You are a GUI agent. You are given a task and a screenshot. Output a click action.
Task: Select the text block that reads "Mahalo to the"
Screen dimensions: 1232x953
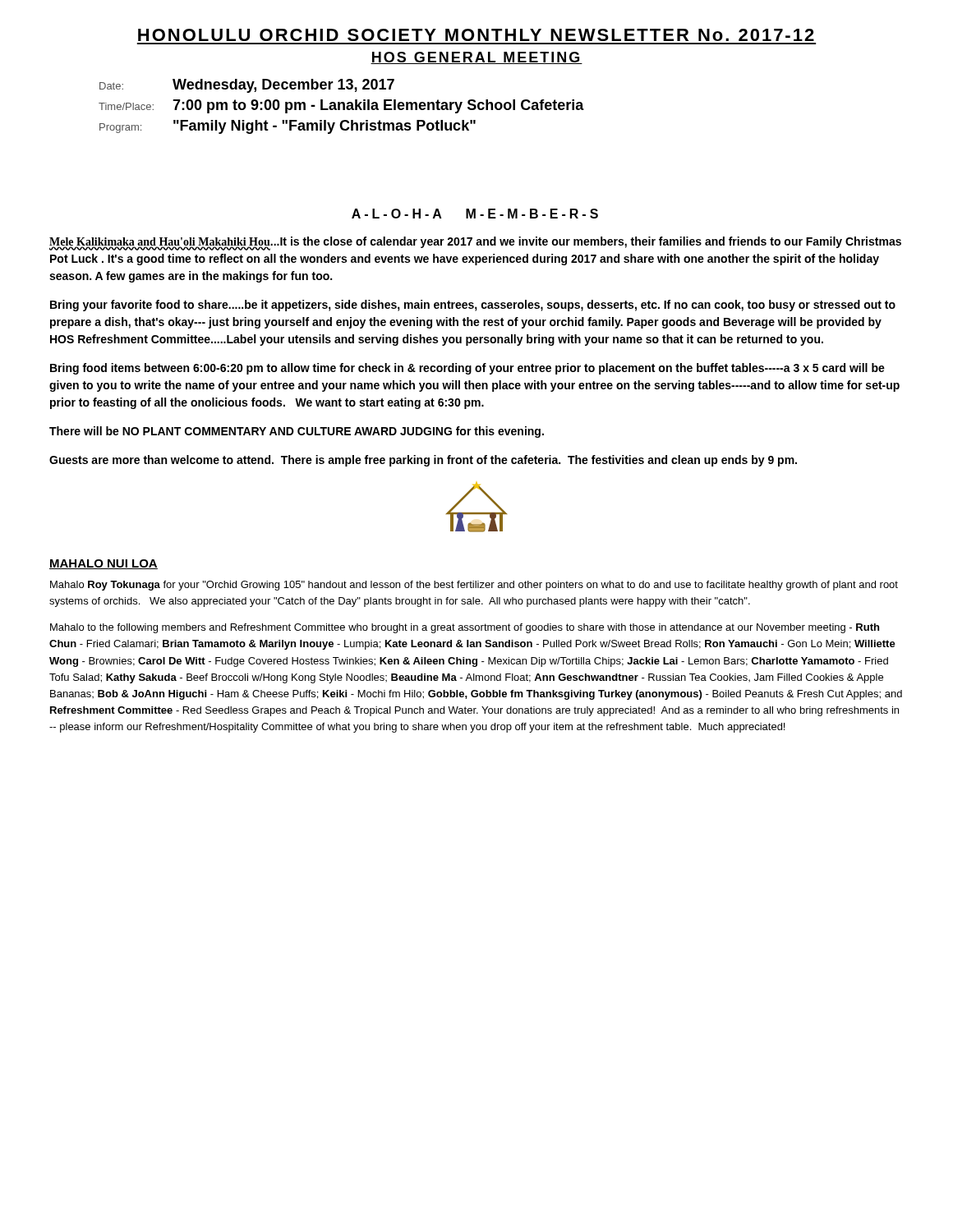tap(476, 677)
